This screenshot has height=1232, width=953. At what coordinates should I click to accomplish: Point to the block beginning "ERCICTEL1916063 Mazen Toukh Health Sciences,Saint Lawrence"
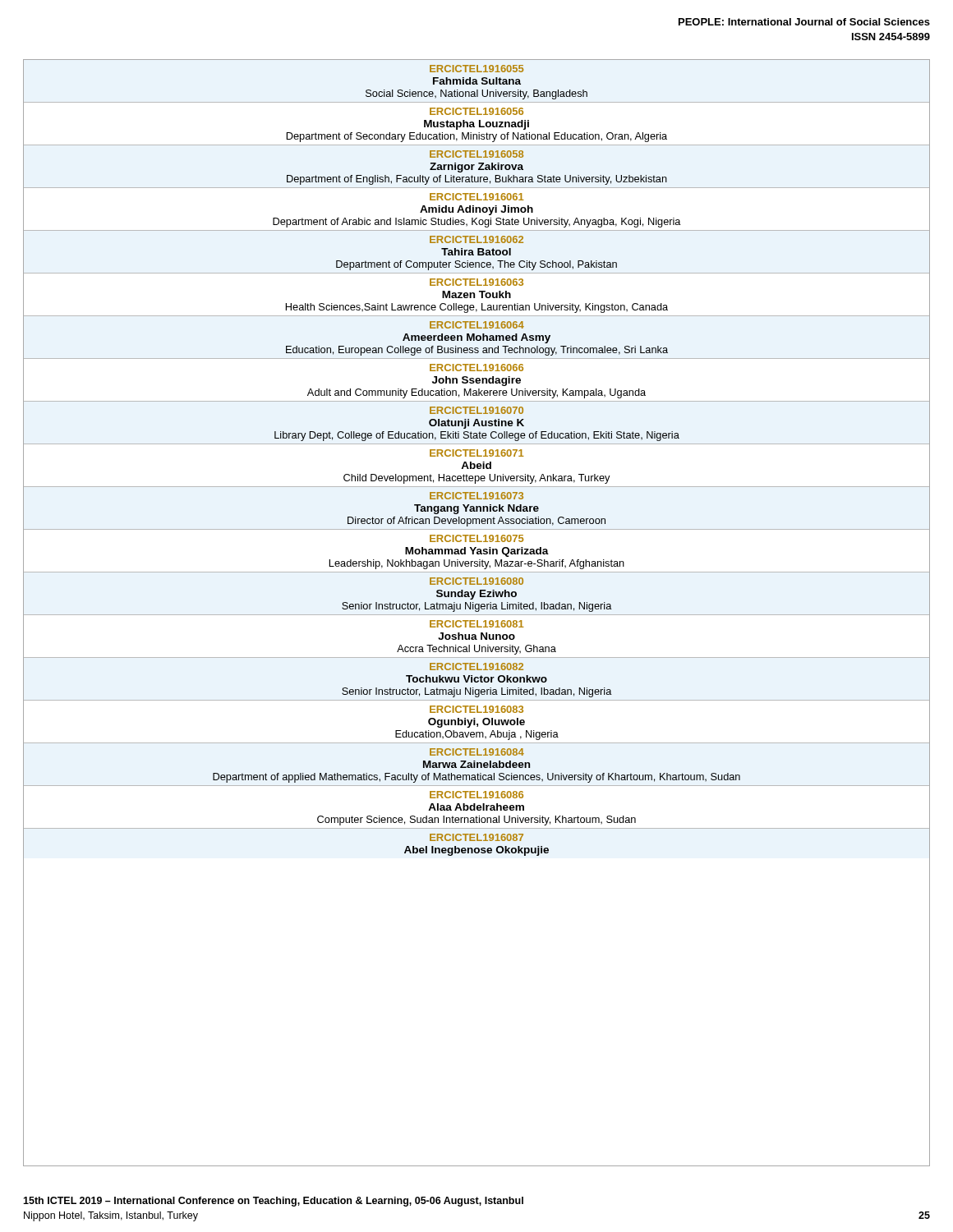pyautogui.click(x=476, y=294)
